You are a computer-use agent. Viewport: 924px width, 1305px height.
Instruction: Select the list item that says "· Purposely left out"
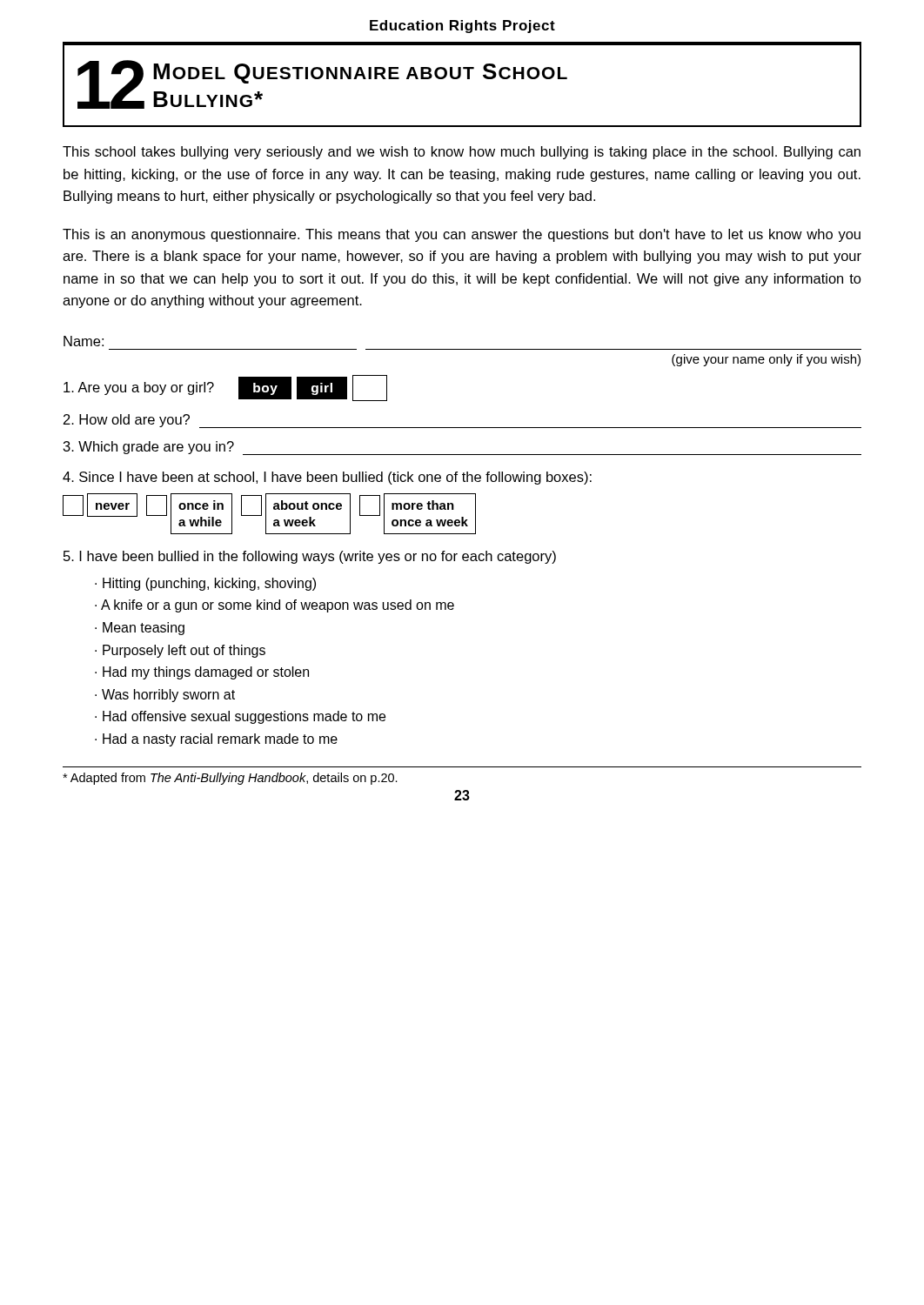pyautogui.click(x=180, y=650)
